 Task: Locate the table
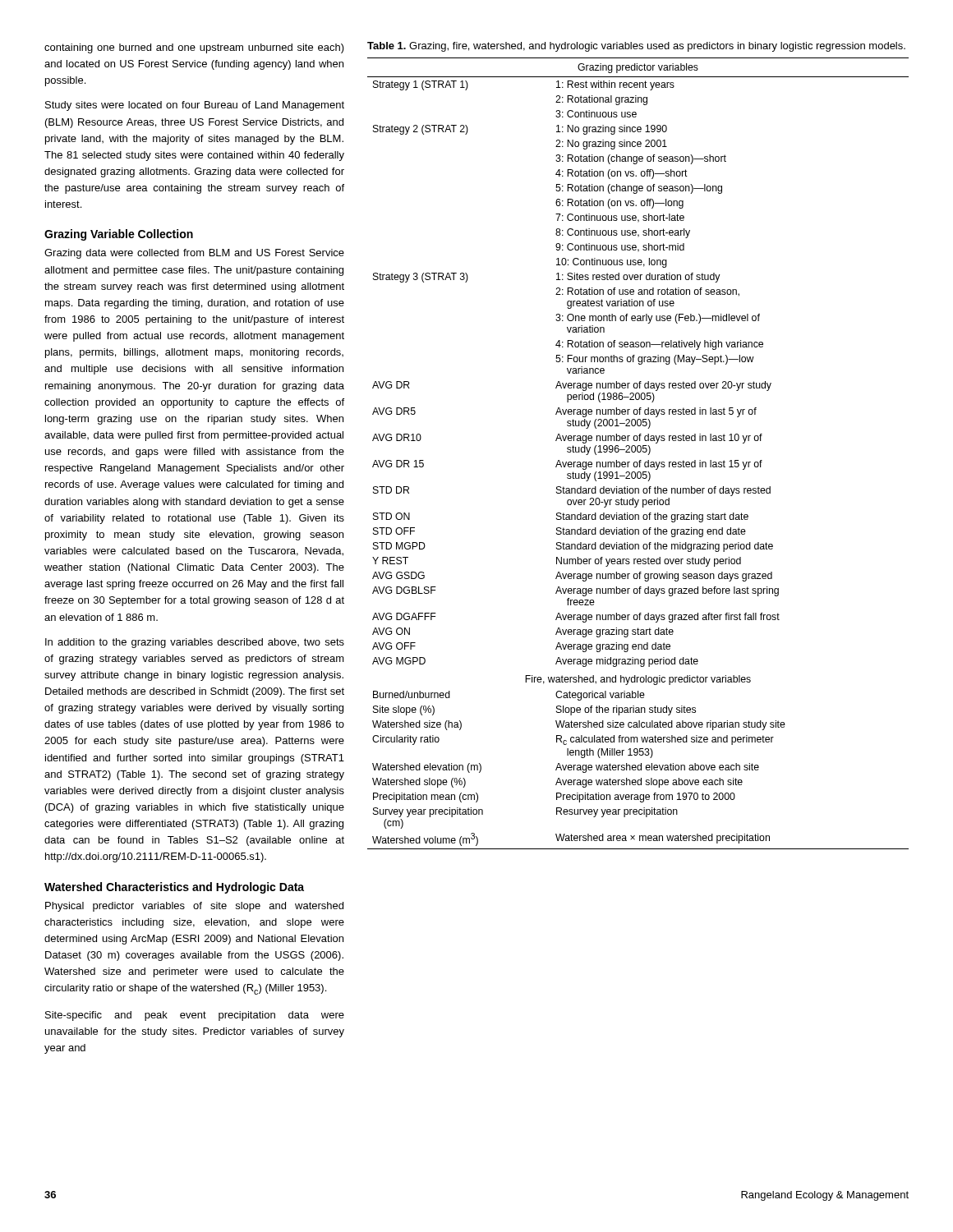coord(638,453)
